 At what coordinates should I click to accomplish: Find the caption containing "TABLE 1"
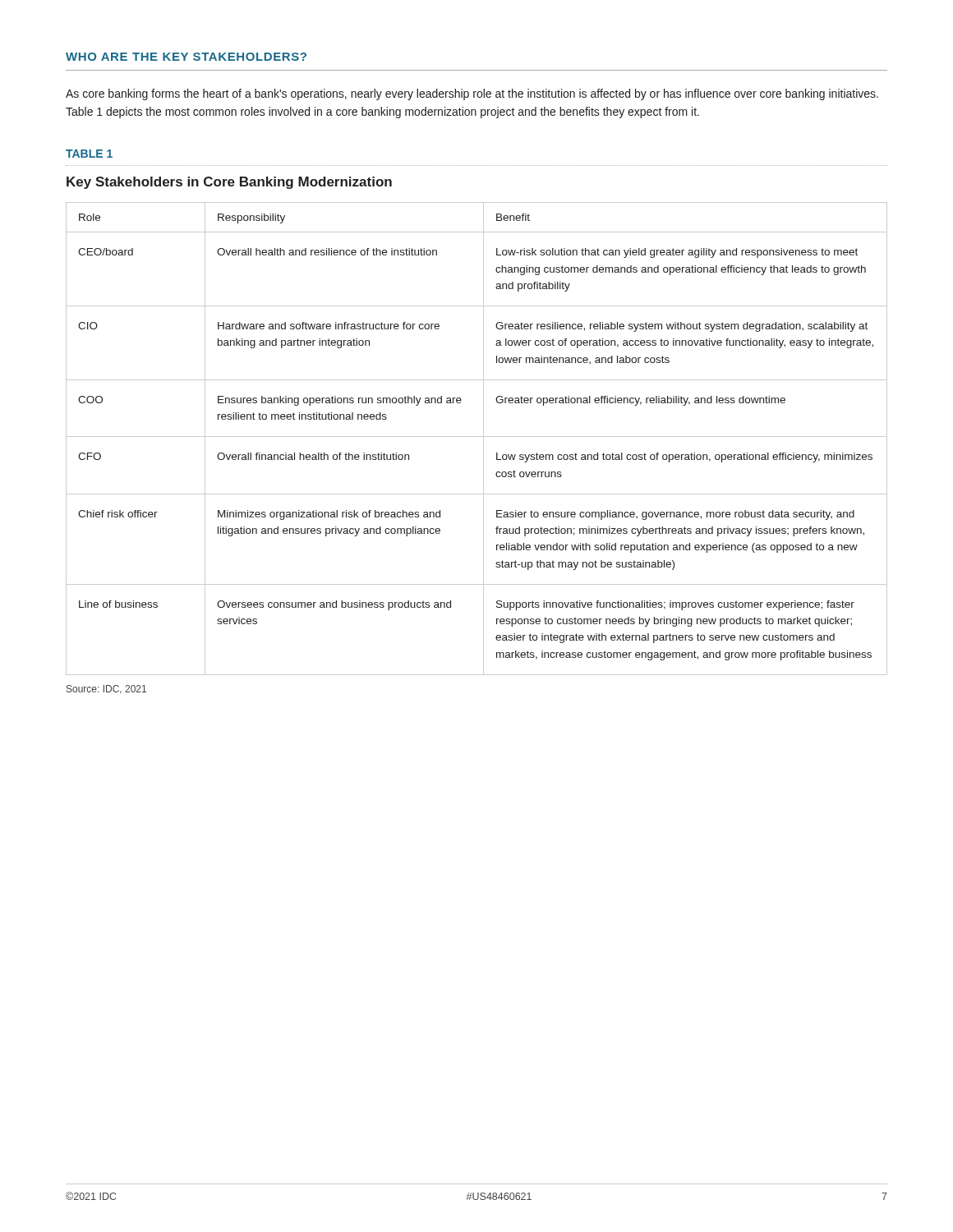(x=89, y=154)
